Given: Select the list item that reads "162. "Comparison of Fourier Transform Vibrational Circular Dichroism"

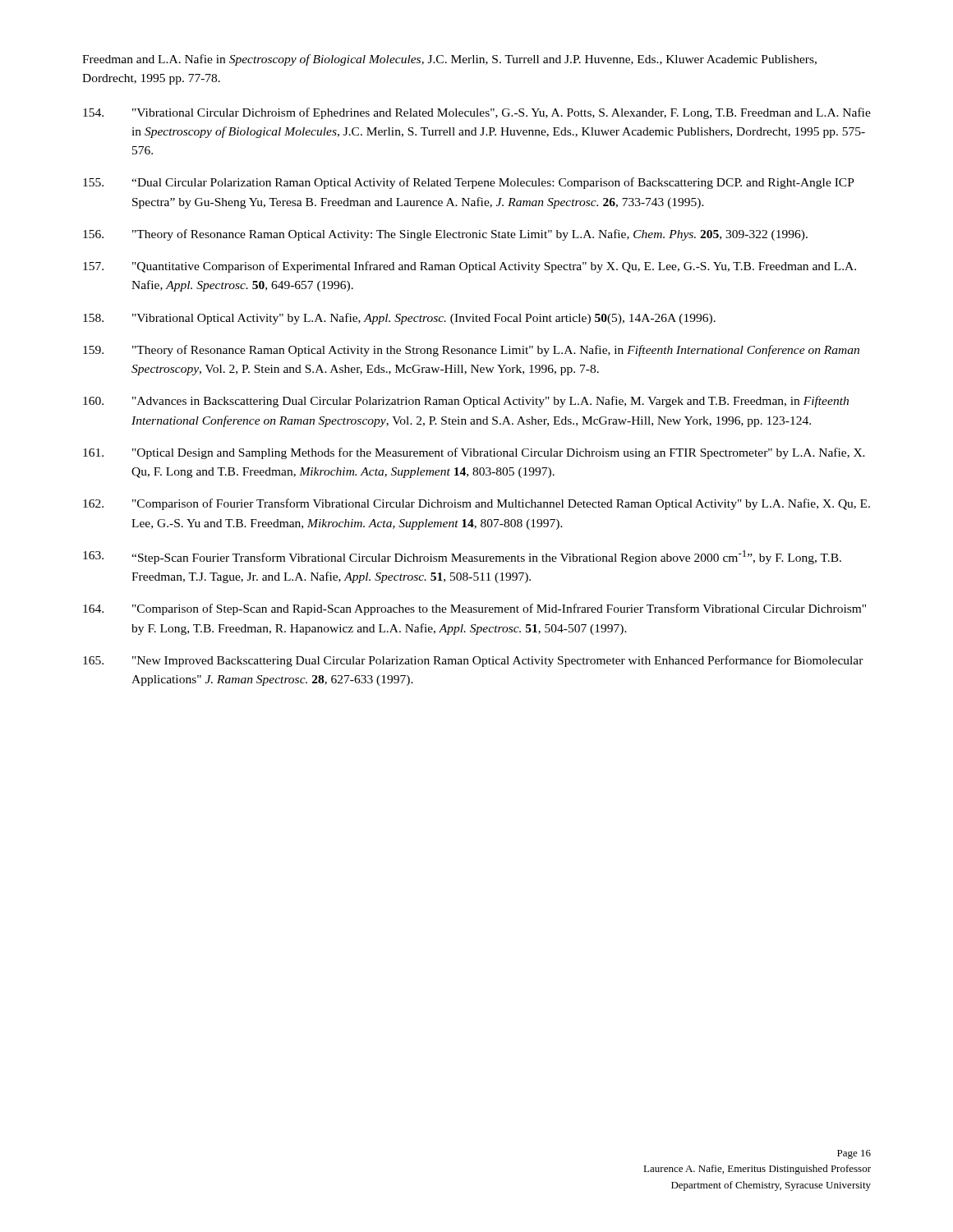Looking at the screenshot, I should [476, 513].
